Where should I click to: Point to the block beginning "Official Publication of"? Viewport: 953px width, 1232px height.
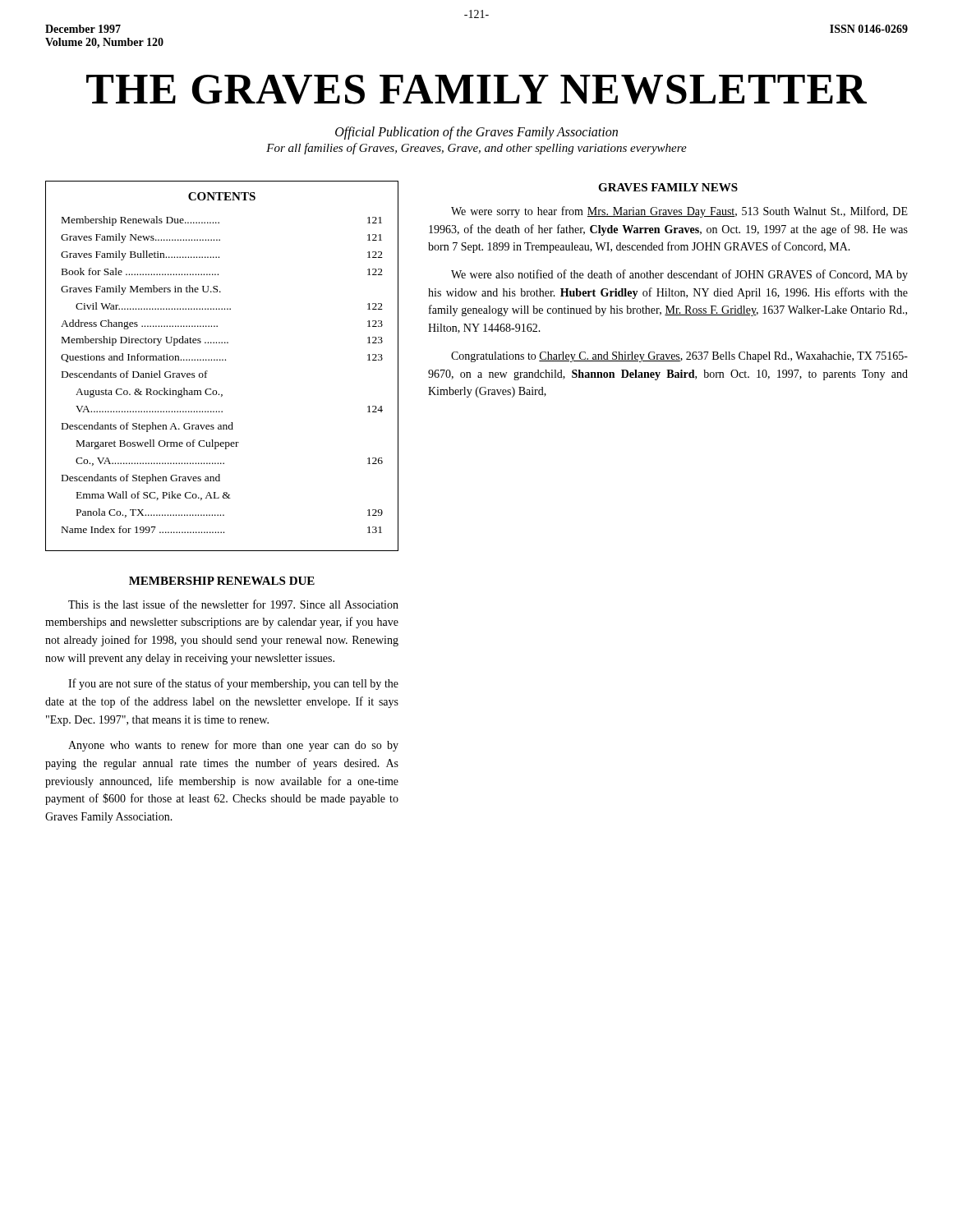[476, 140]
